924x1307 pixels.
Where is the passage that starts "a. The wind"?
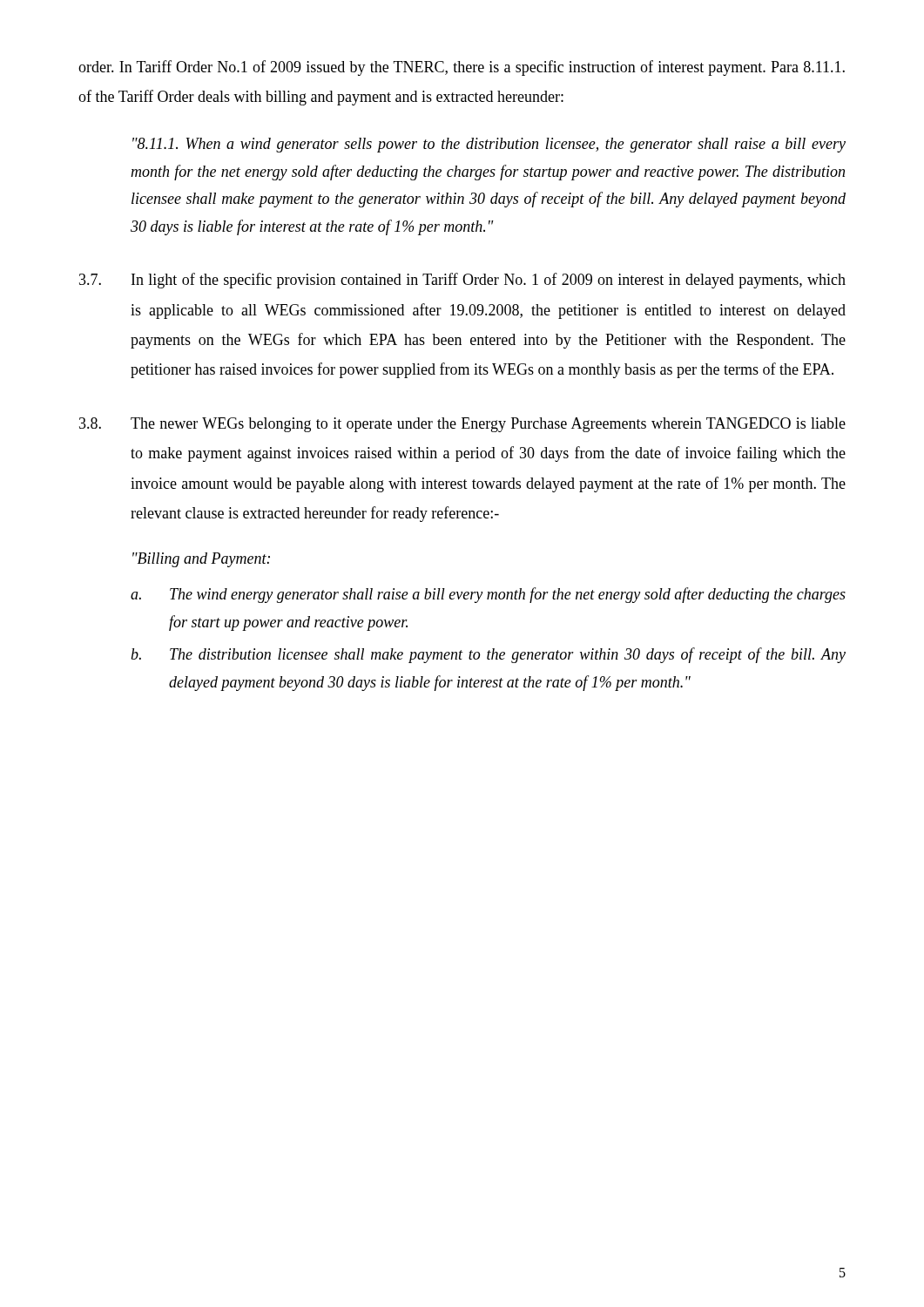(488, 609)
